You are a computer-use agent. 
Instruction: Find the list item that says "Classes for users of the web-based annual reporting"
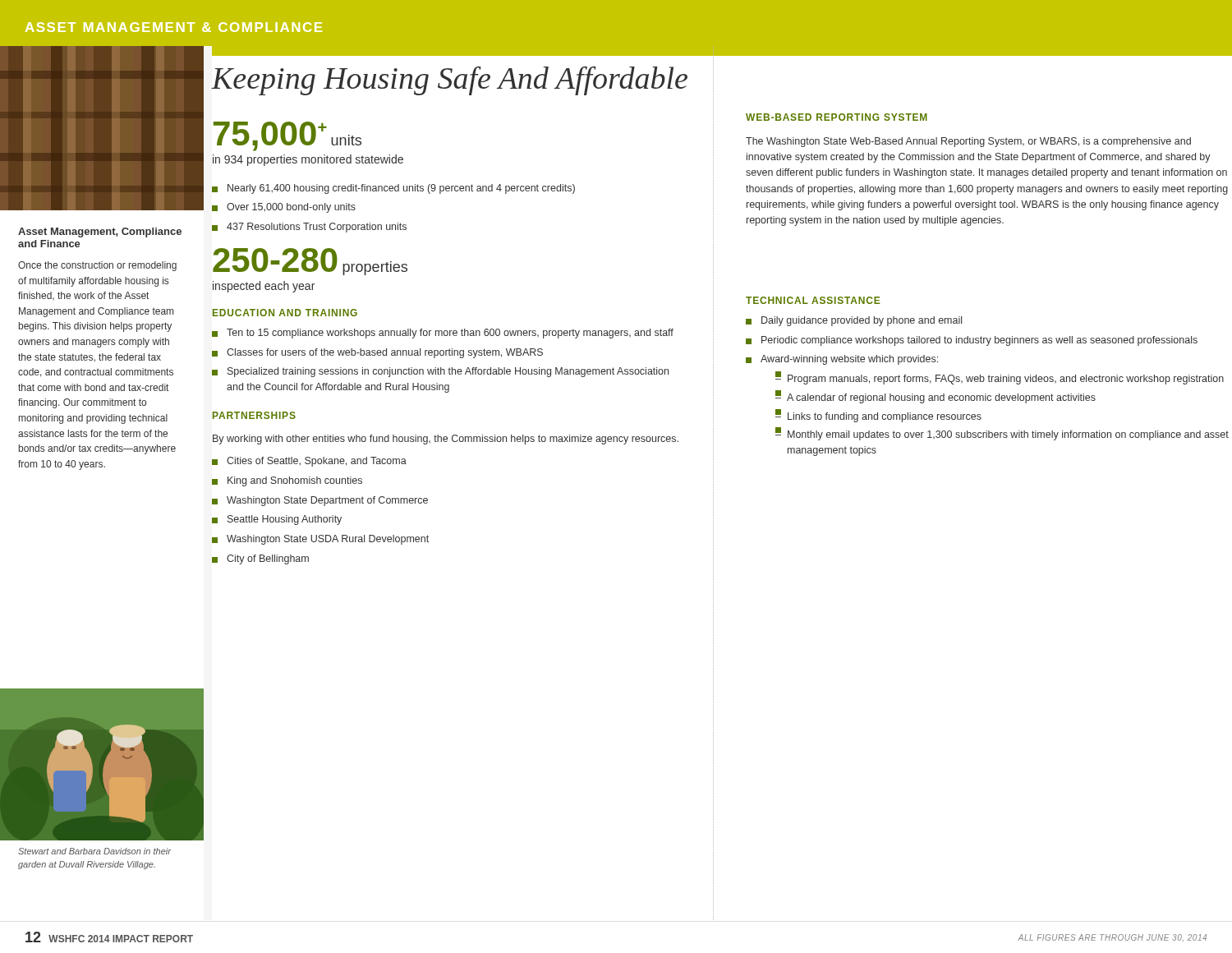tap(385, 352)
